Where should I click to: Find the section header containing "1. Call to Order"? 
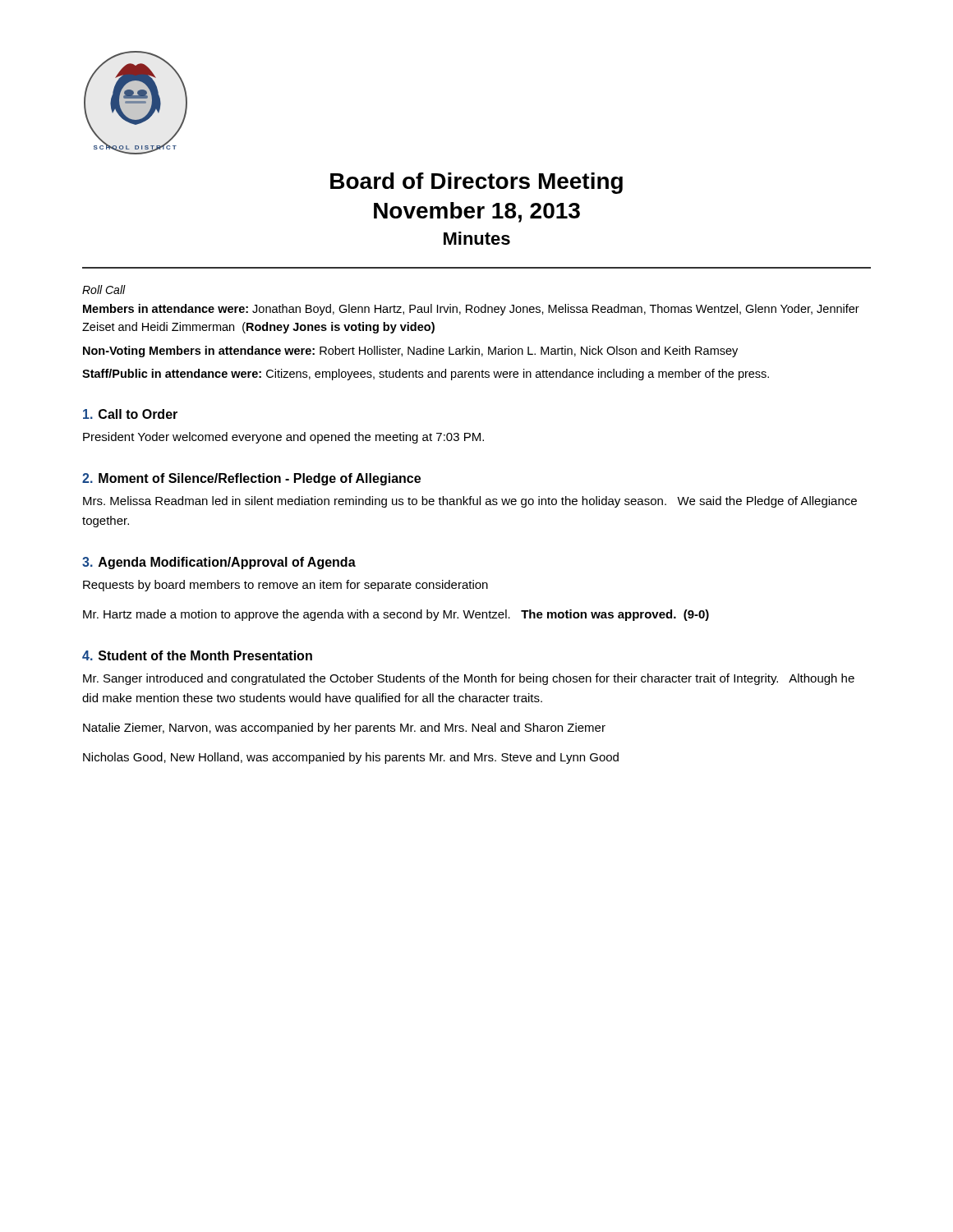pos(130,415)
